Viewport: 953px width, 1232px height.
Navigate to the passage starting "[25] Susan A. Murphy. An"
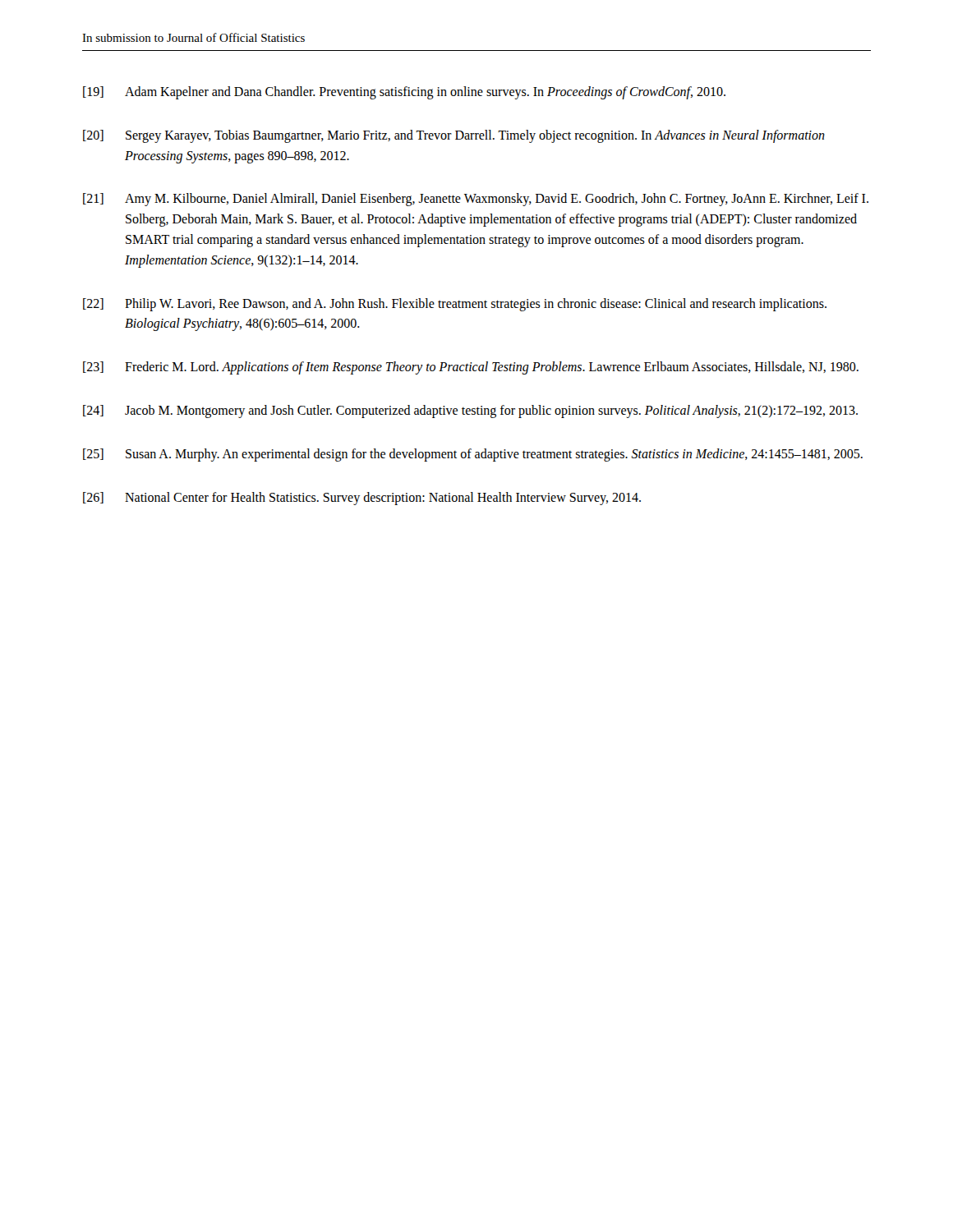476,454
